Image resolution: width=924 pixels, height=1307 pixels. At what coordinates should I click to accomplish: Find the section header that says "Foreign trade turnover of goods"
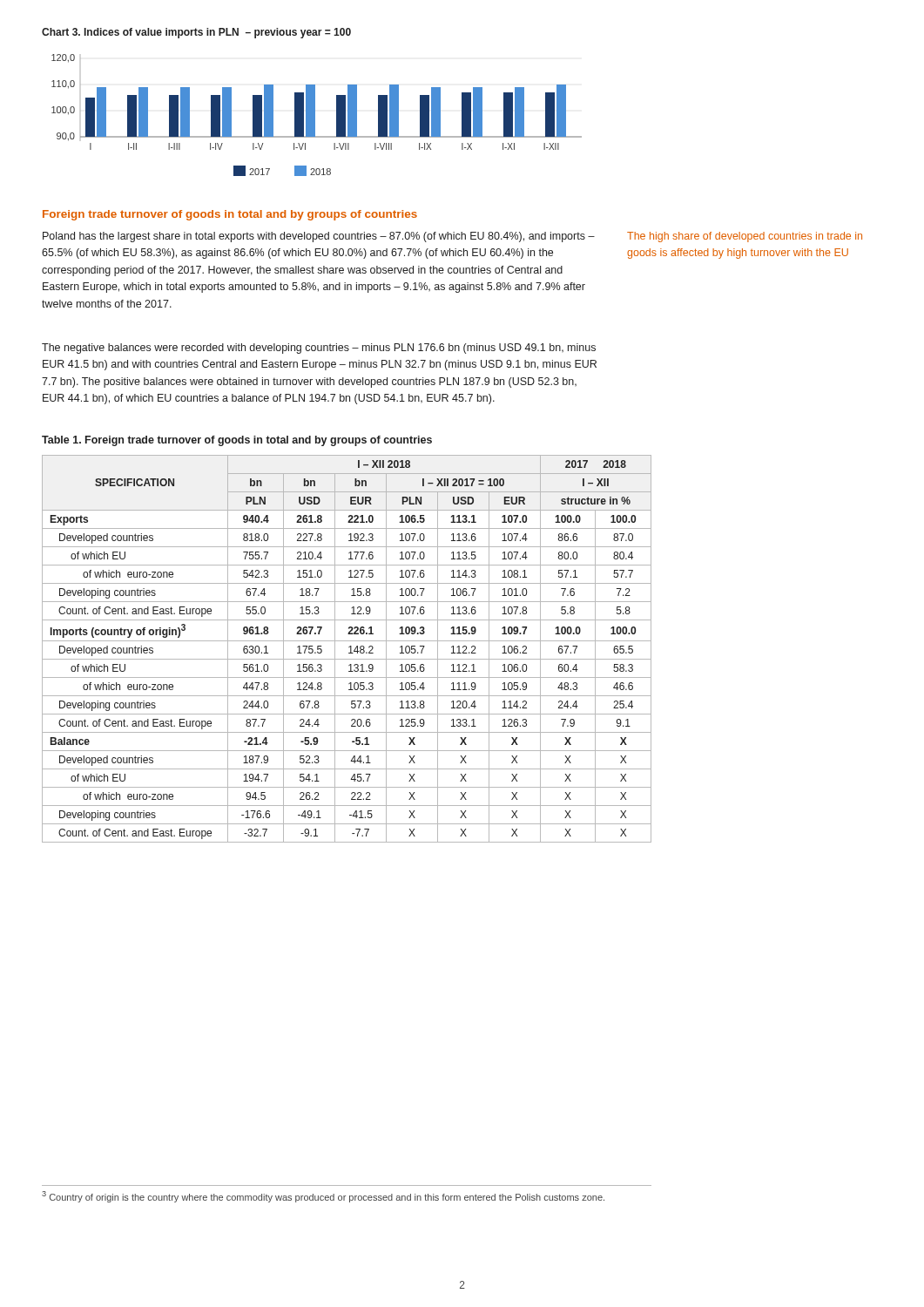230,214
